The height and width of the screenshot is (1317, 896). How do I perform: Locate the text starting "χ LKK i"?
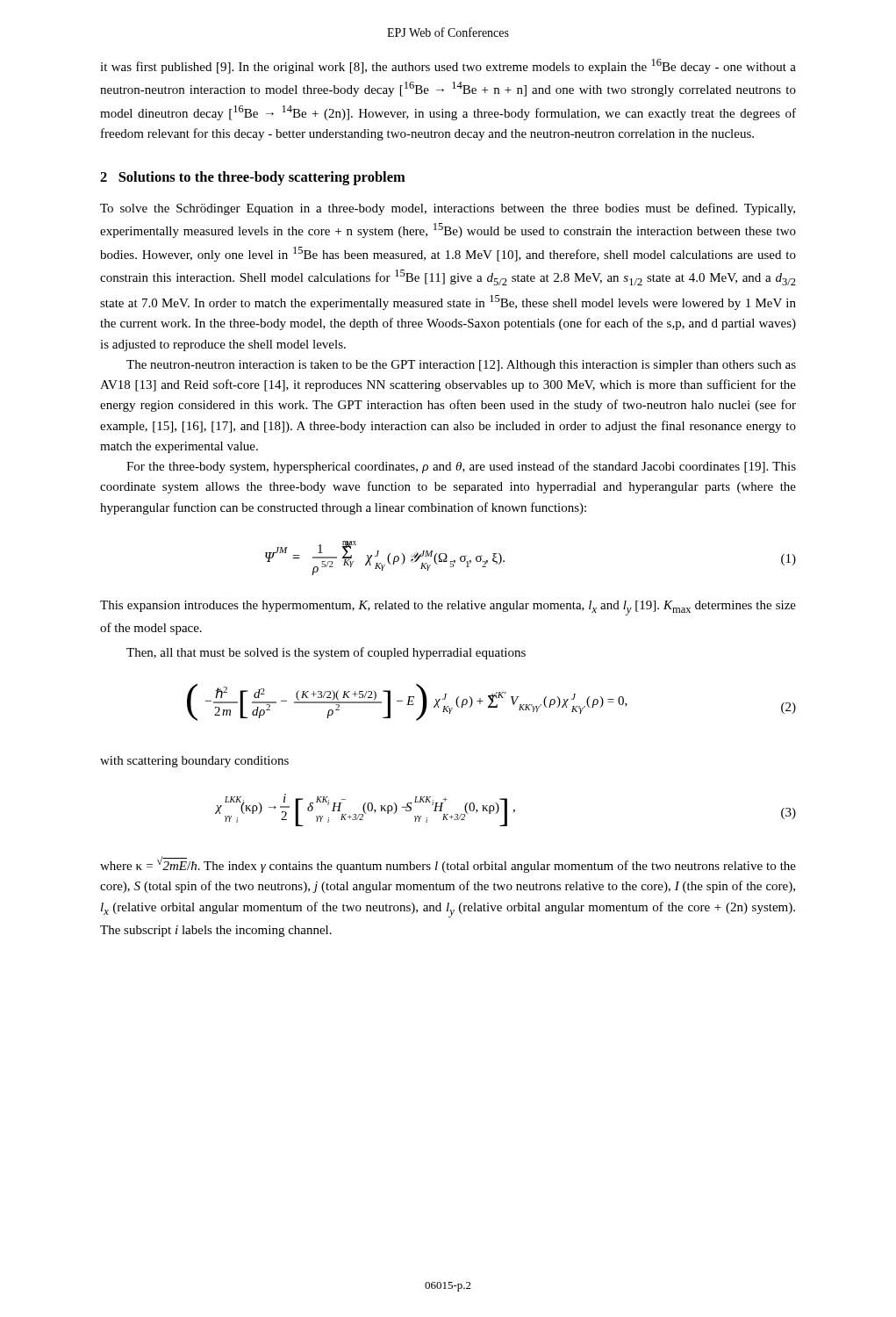(448, 812)
